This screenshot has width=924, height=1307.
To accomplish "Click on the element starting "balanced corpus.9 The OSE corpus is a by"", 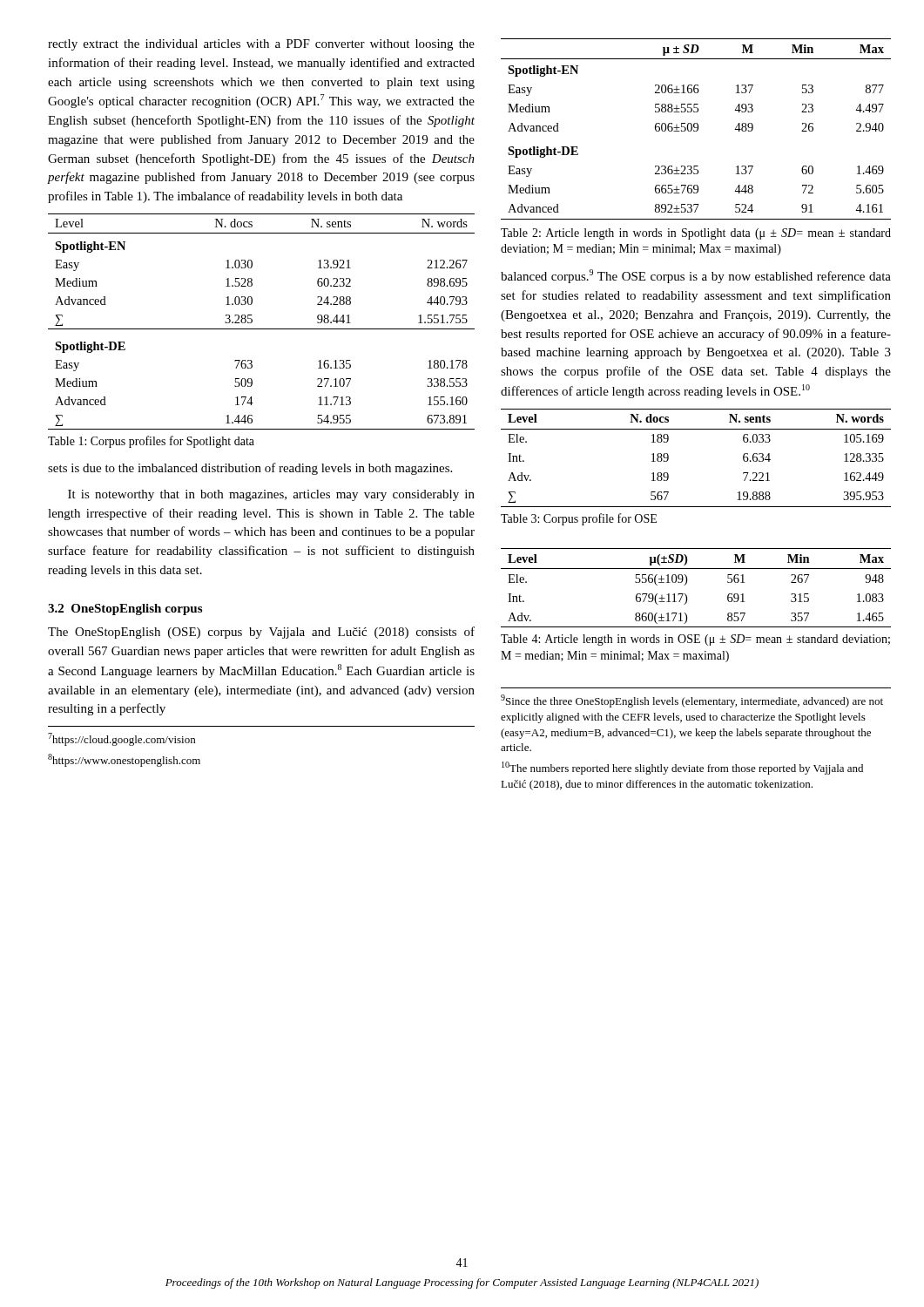I will pos(696,334).
